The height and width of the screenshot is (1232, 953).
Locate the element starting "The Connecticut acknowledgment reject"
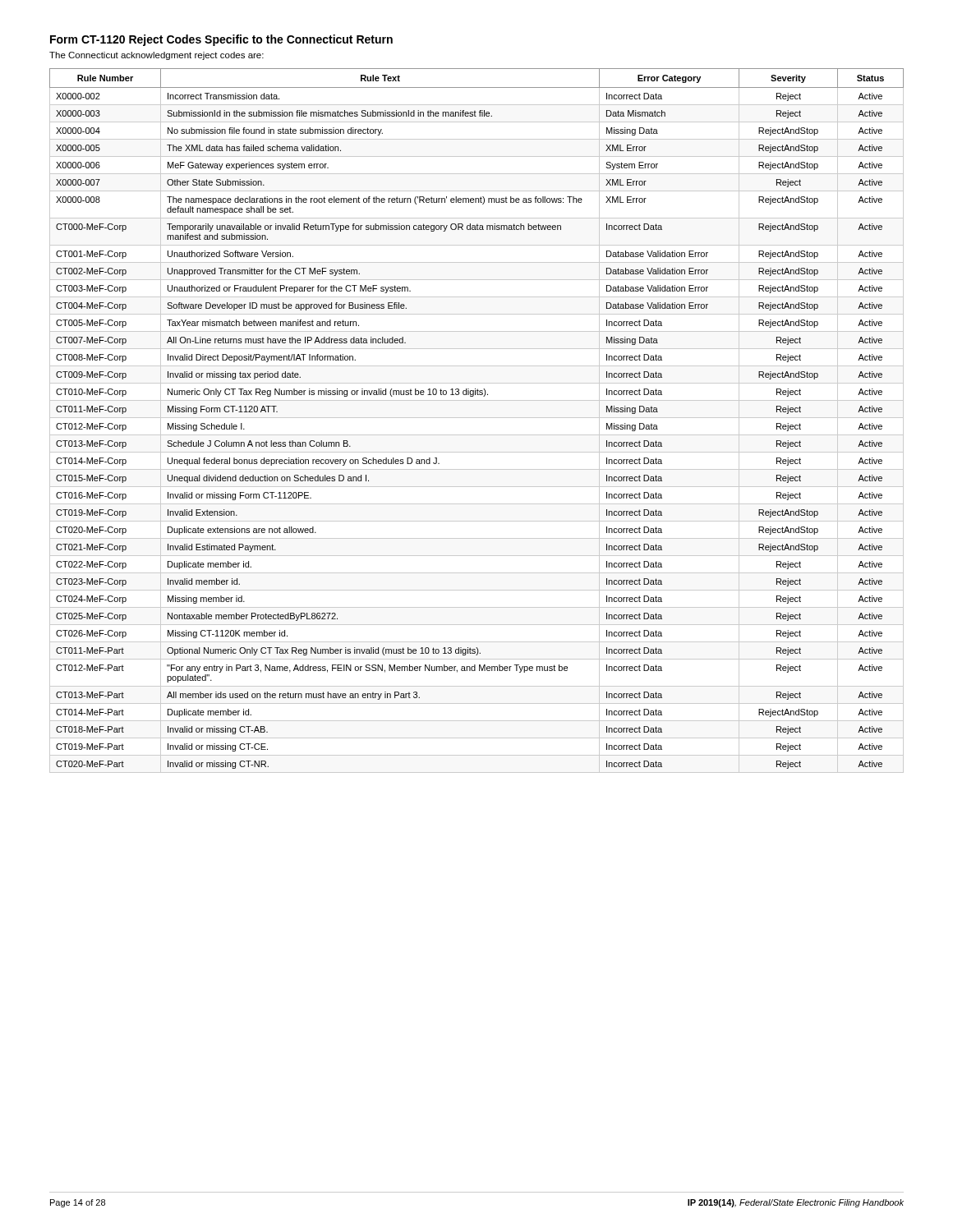click(157, 55)
